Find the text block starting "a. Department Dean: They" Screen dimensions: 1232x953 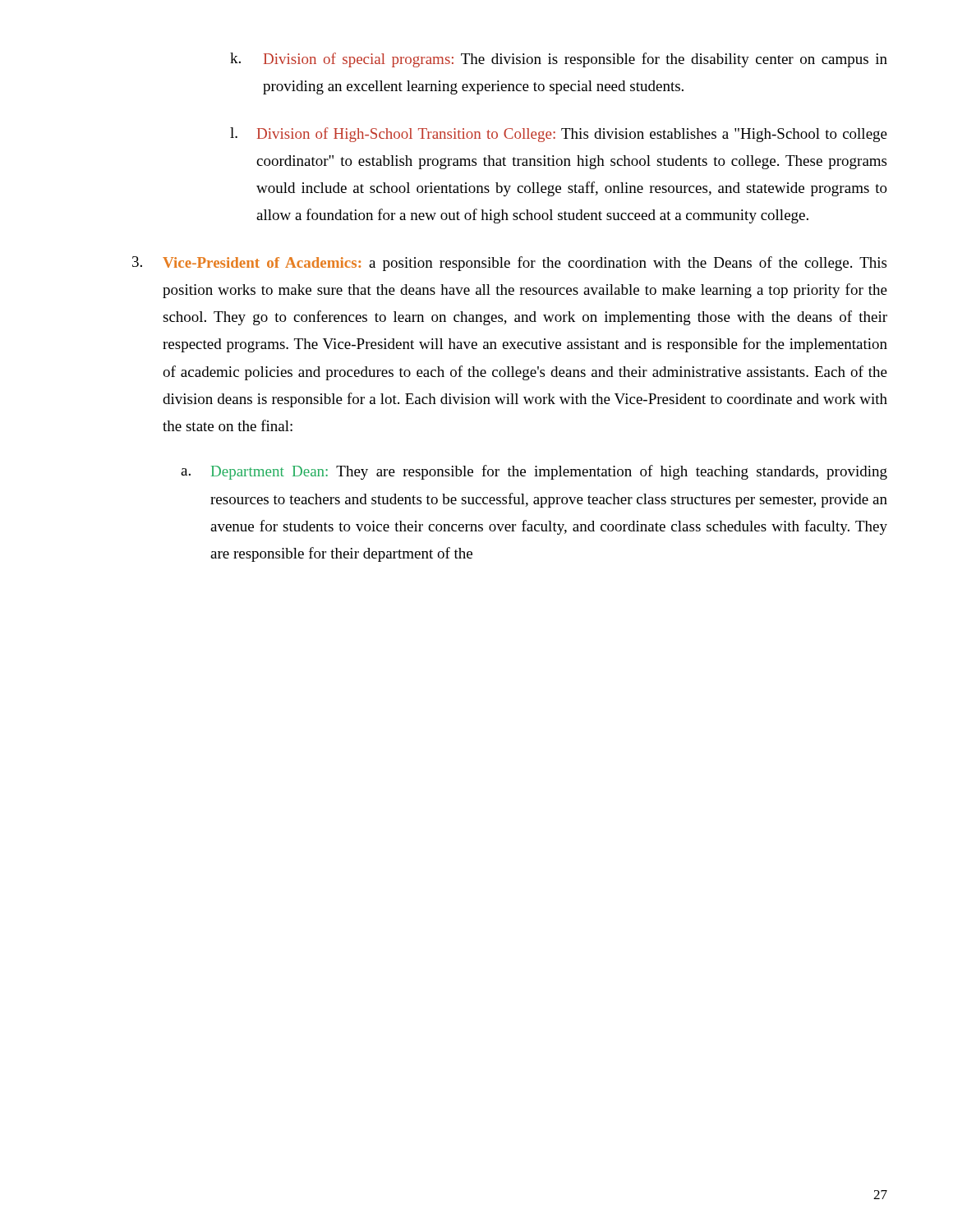click(534, 512)
